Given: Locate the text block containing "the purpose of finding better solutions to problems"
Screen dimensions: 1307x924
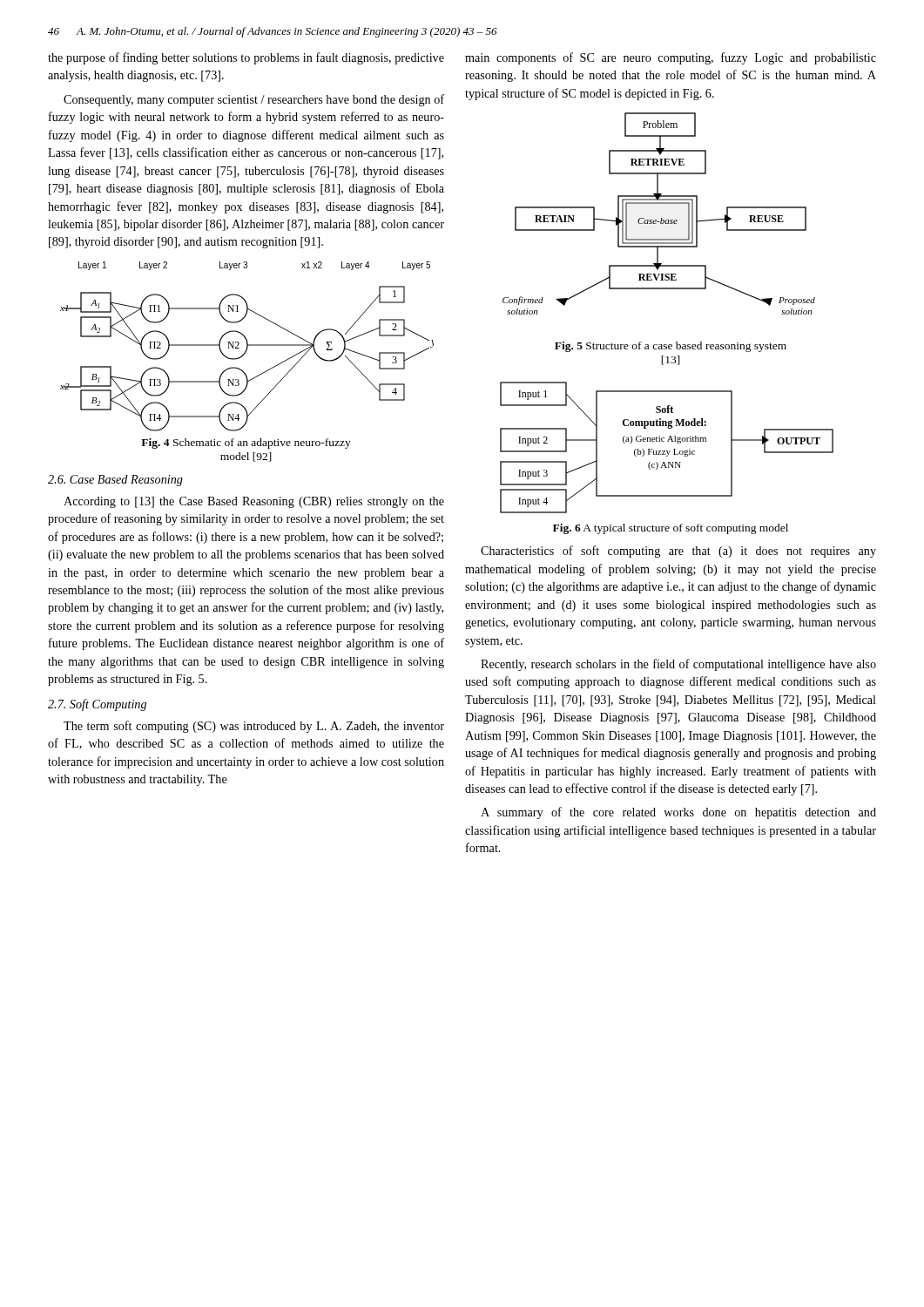Looking at the screenshot, I should [246, 150].
